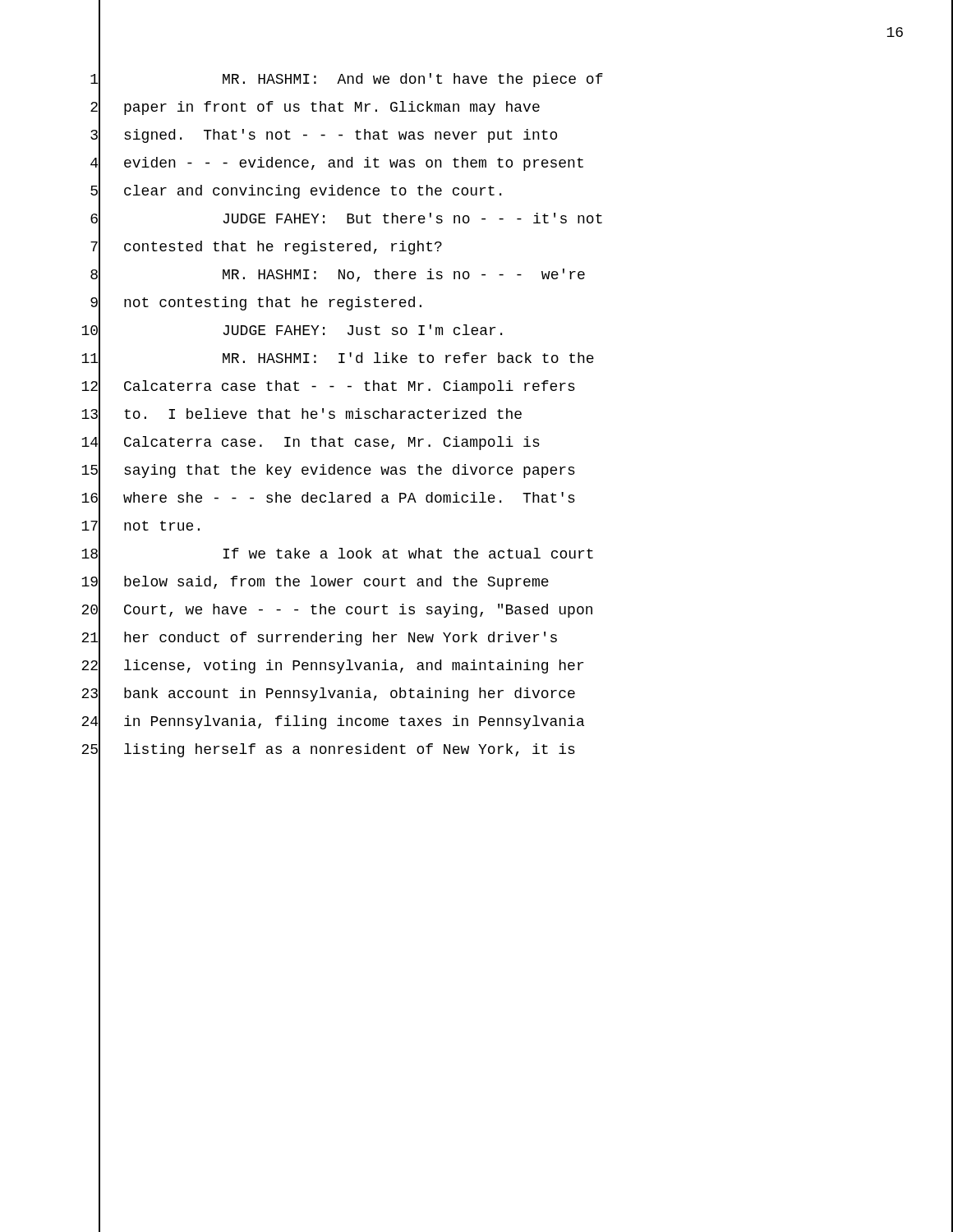Point to the block beginning "16 where she - - - she"
The image size is (953, 1232).
pyautogui.click(x=476, y=499)
